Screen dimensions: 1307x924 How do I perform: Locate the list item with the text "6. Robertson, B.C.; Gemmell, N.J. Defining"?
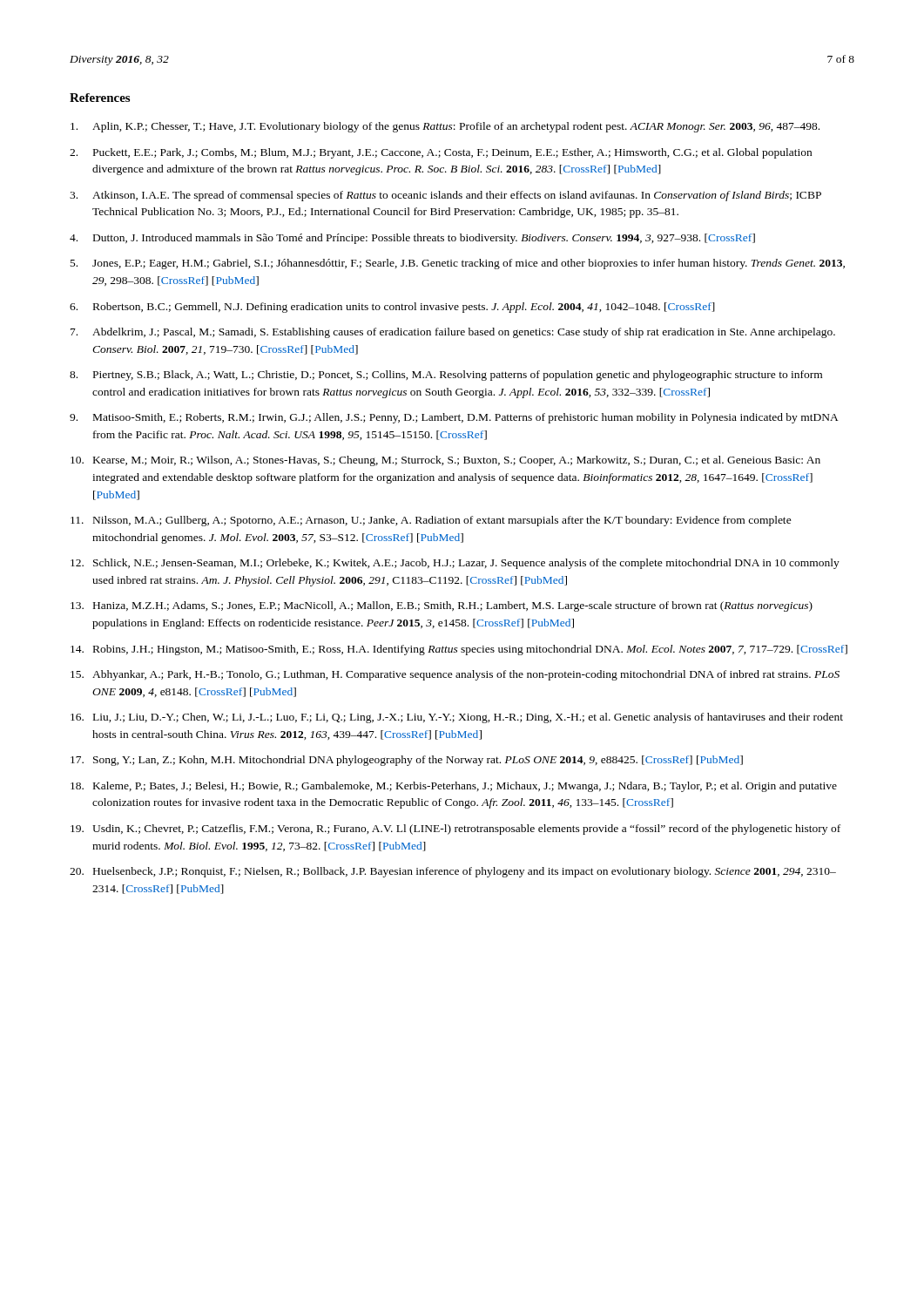(462, 306)
